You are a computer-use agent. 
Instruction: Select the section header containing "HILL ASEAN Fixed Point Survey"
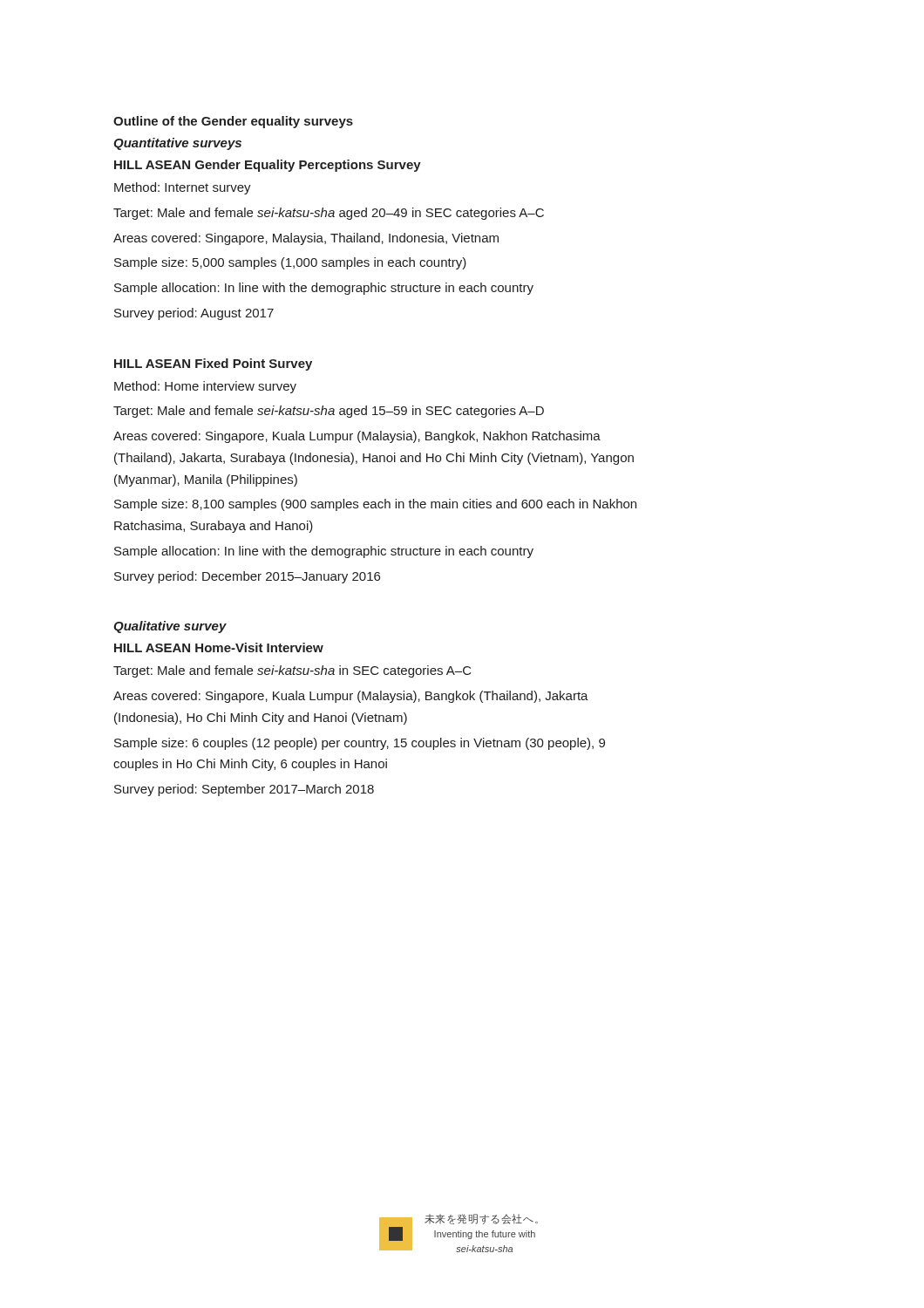tap(213, 363)
